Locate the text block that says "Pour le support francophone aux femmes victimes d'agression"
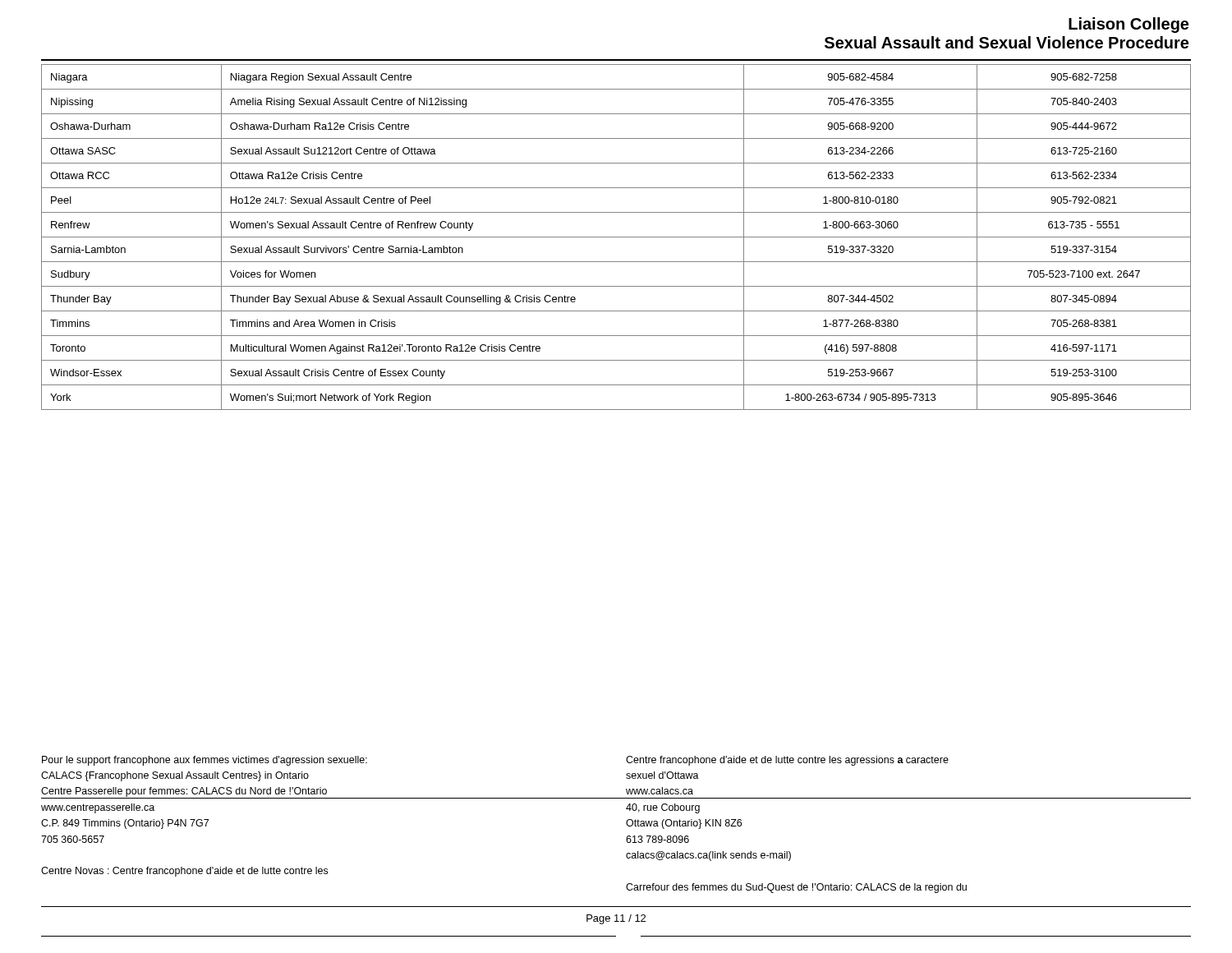 pos(204,799)
